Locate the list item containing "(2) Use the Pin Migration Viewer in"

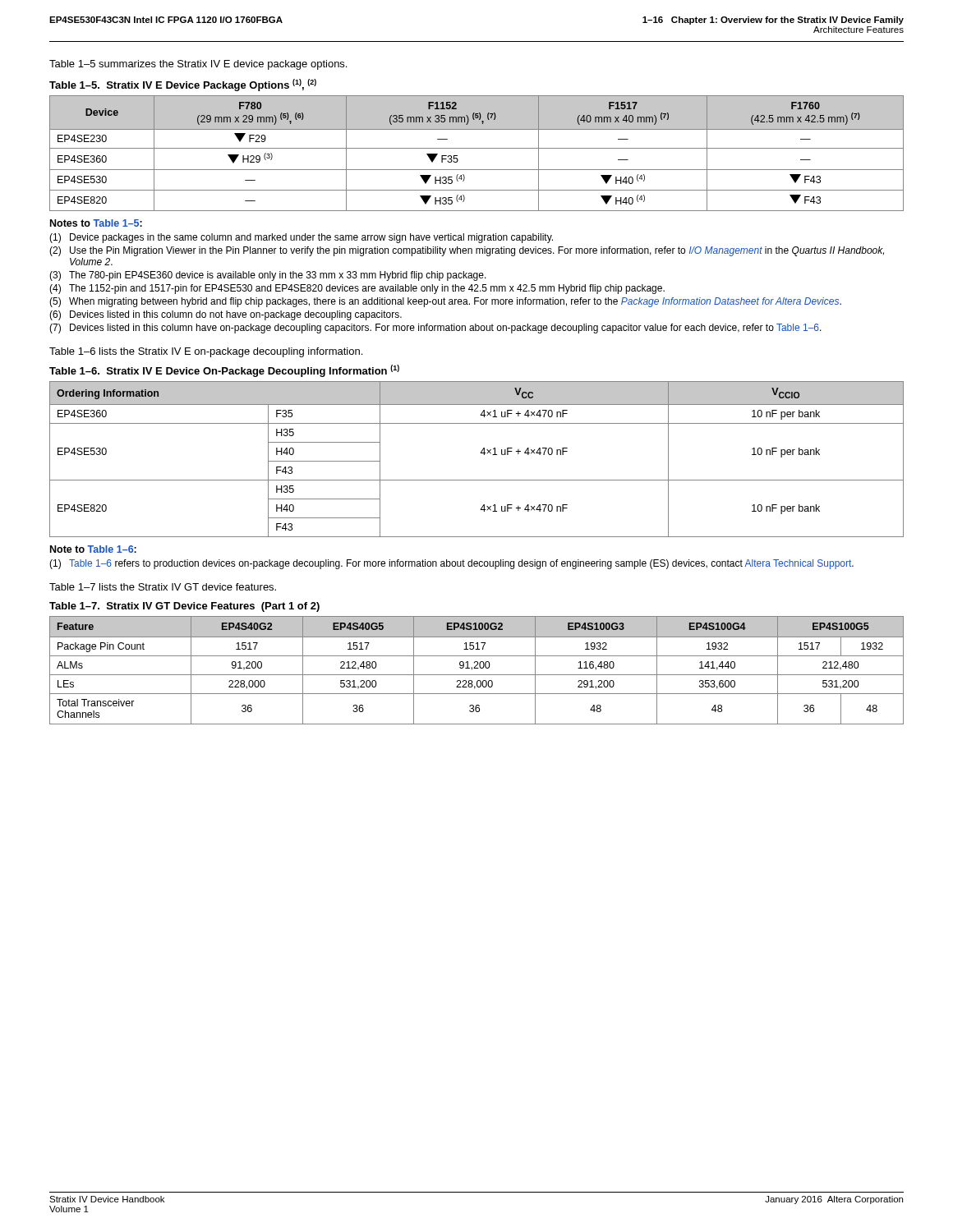(x=476, y=256)
